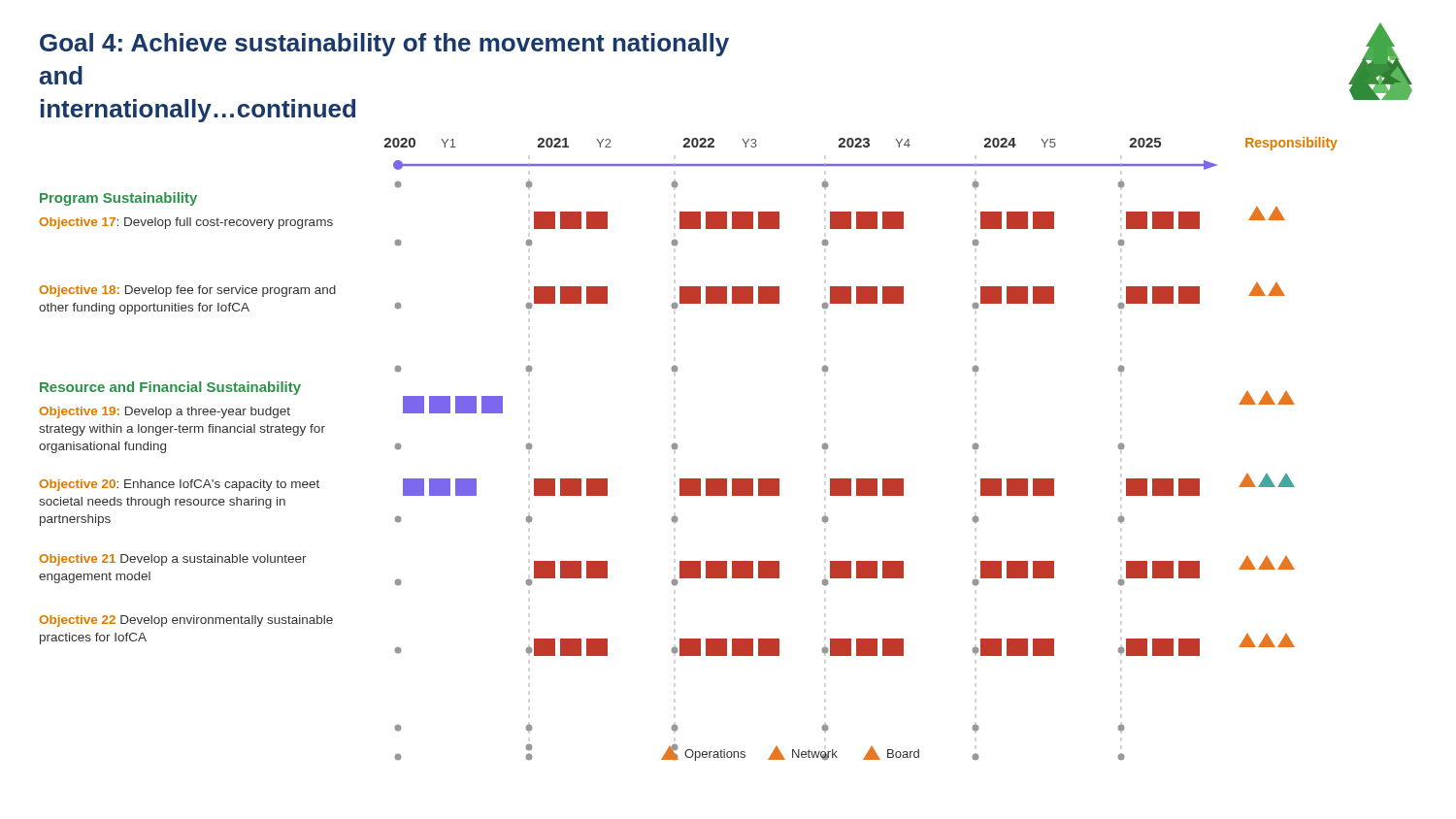Image resolution: width=1456 pixels, height=819 pixels.
Task: Select the text starting "Objective 18: Develop fee for service"
Action: click(187, 298)
